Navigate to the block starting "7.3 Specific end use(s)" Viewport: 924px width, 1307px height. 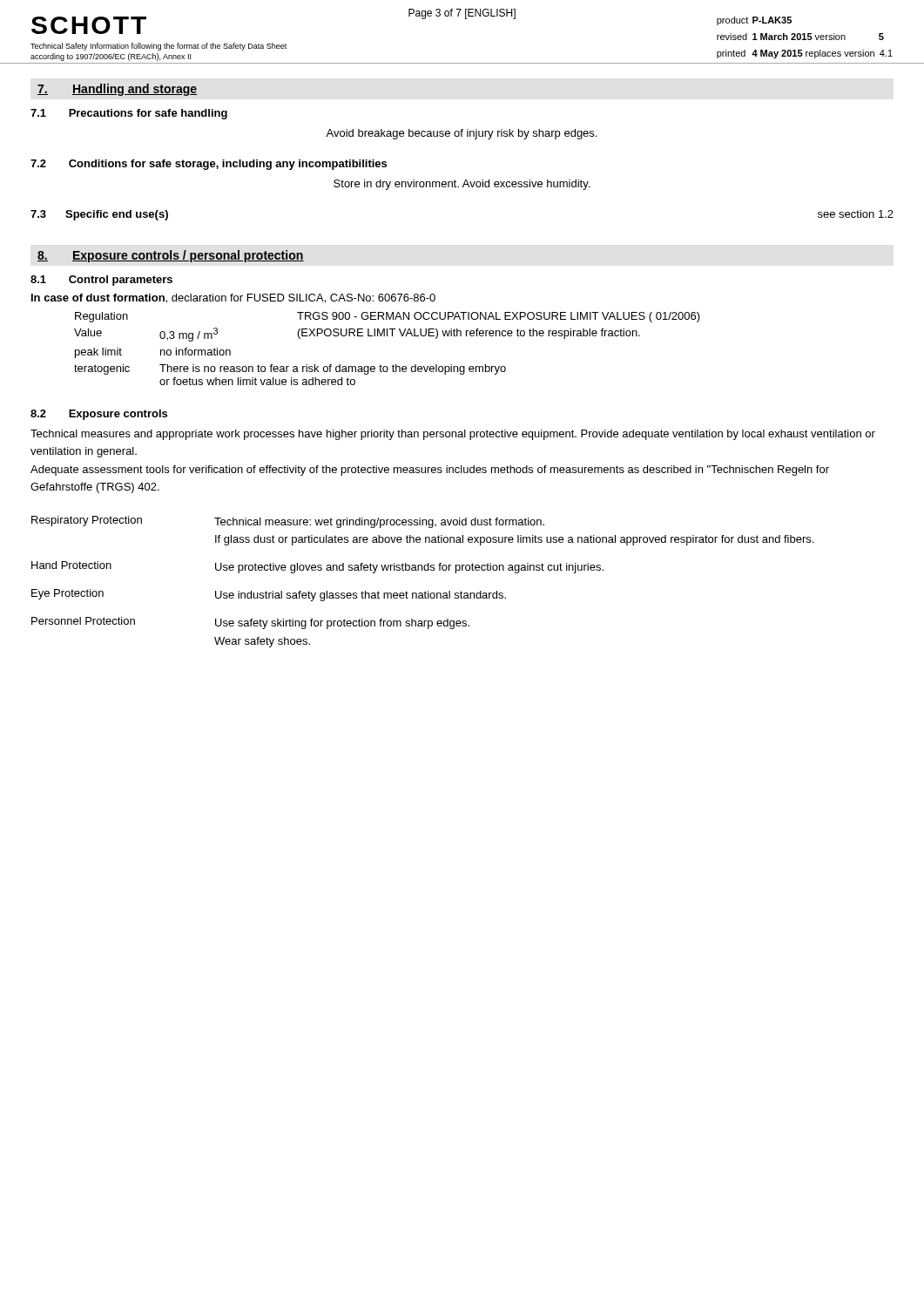pyautogui.click(x=118, y=215)
